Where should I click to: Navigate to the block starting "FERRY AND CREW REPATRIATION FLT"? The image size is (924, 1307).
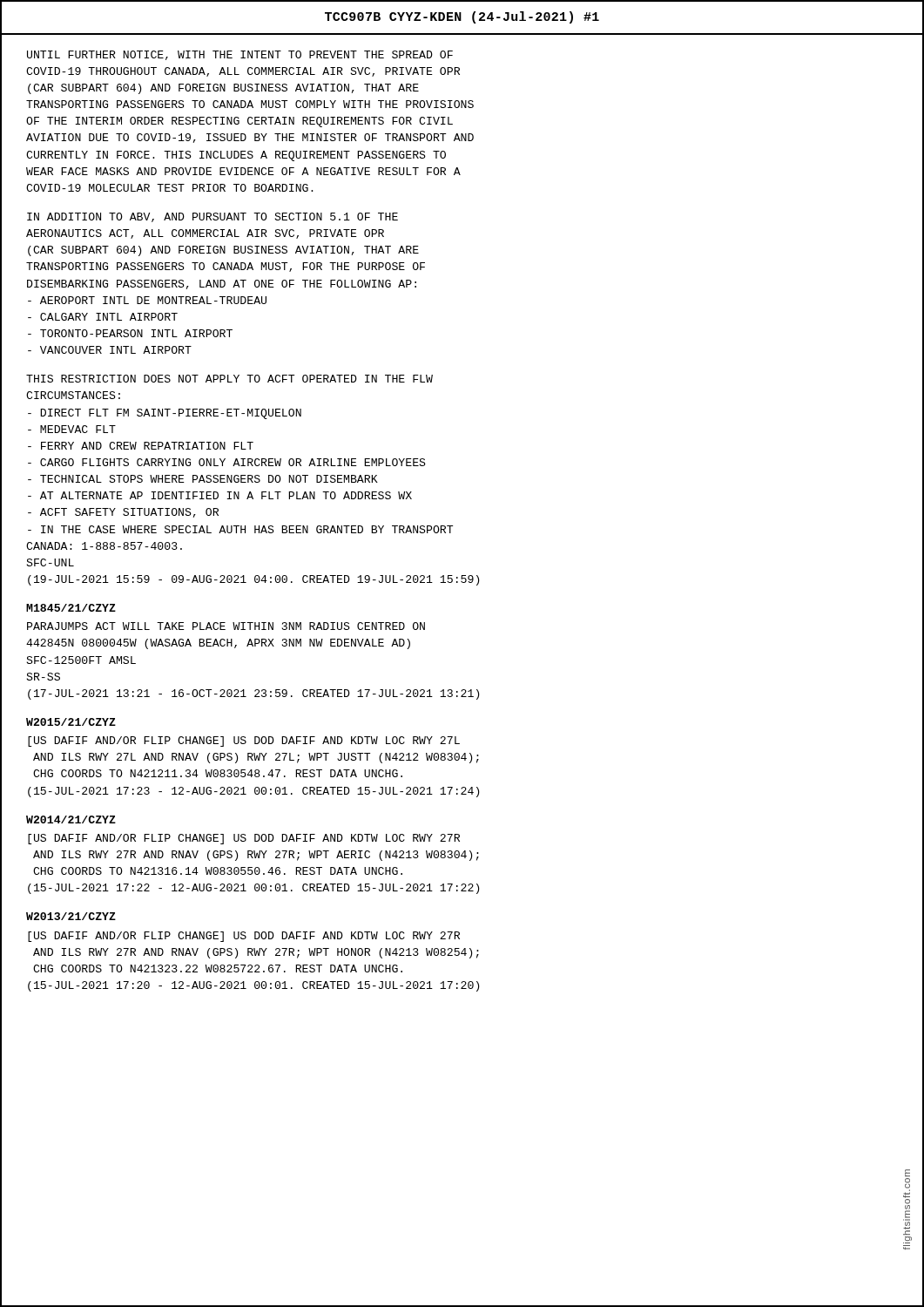[140, 446]
